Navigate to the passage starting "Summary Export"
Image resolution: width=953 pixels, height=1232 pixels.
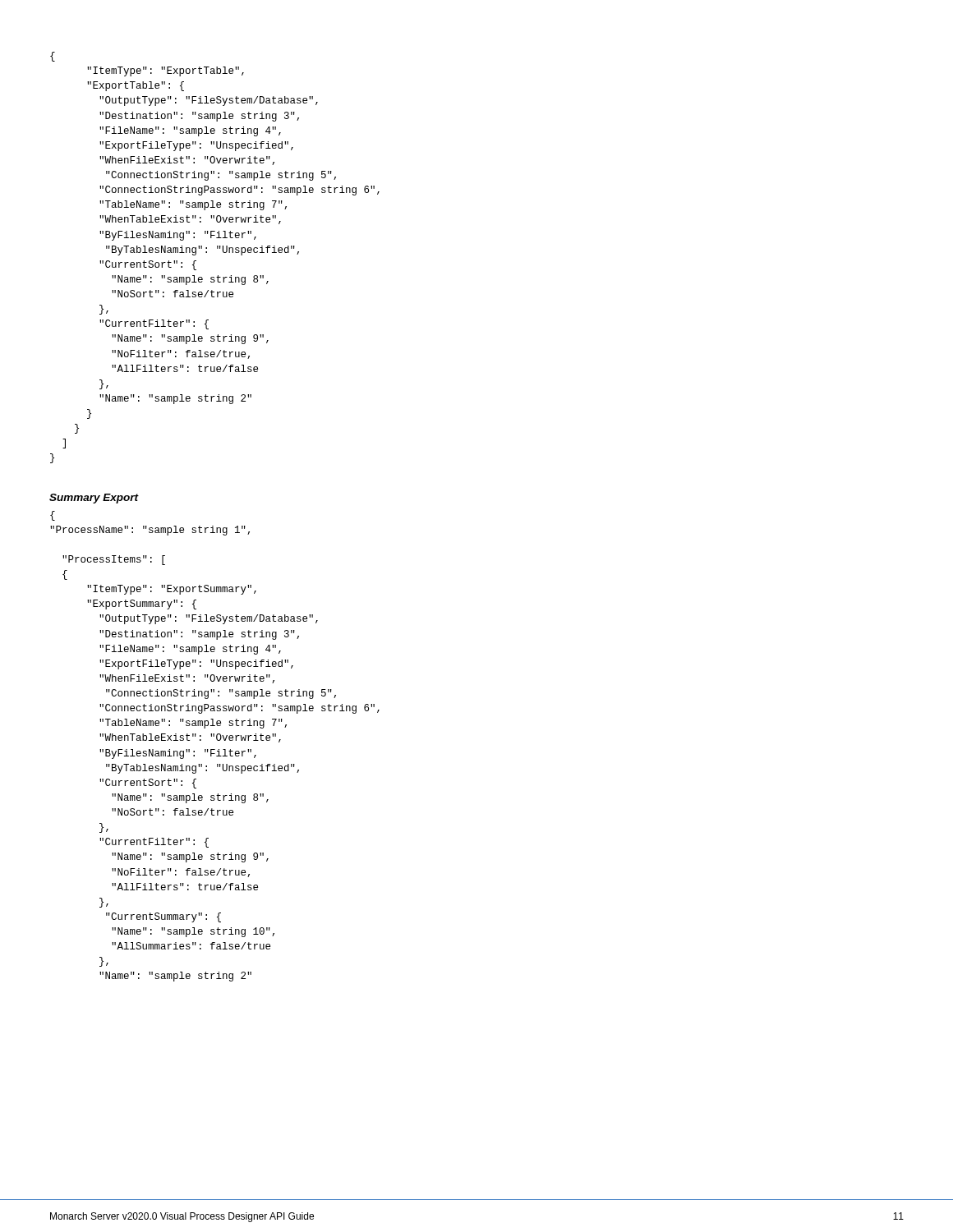click(94, 497)
